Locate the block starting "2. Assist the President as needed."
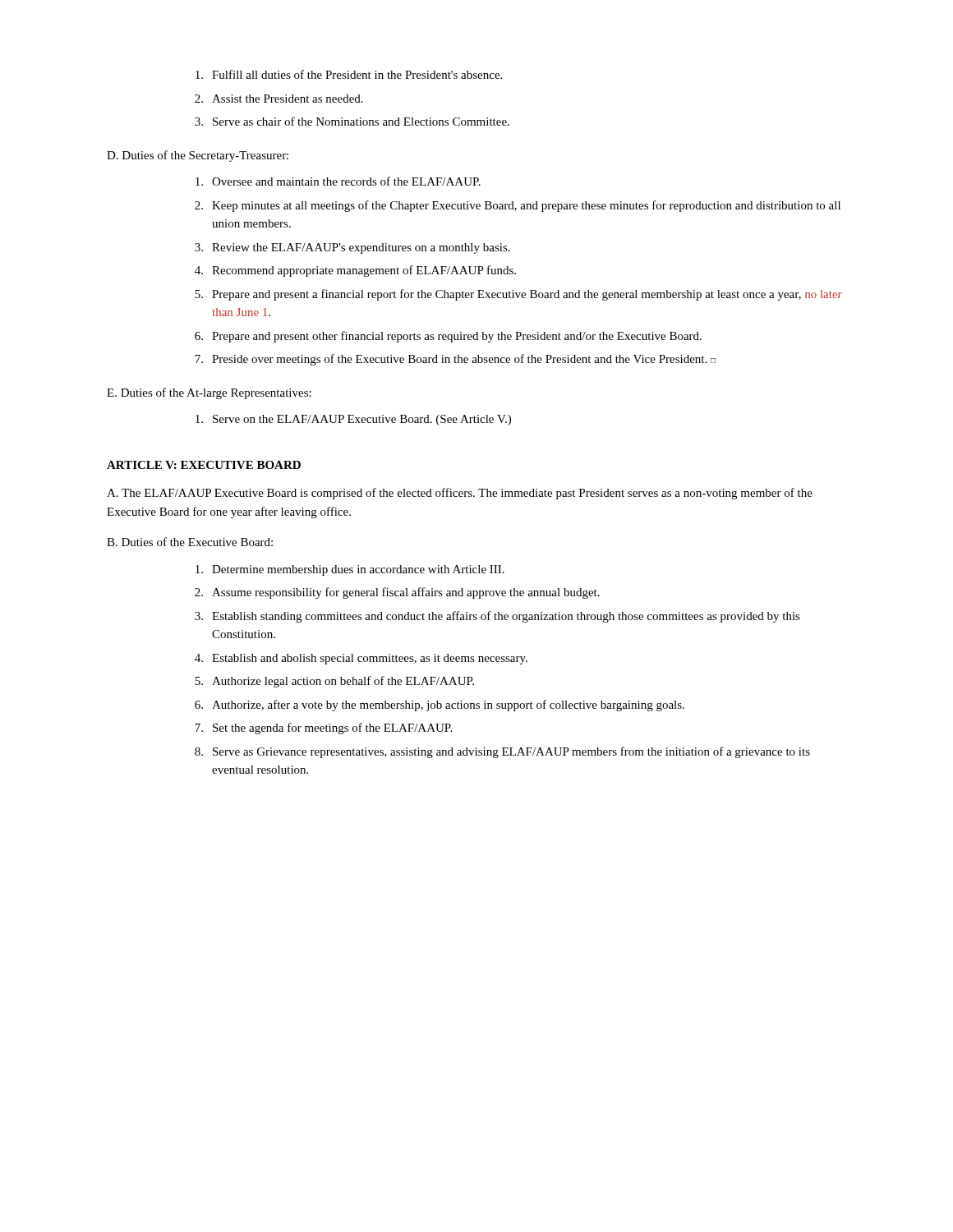953x1232 pixels. 279,99
